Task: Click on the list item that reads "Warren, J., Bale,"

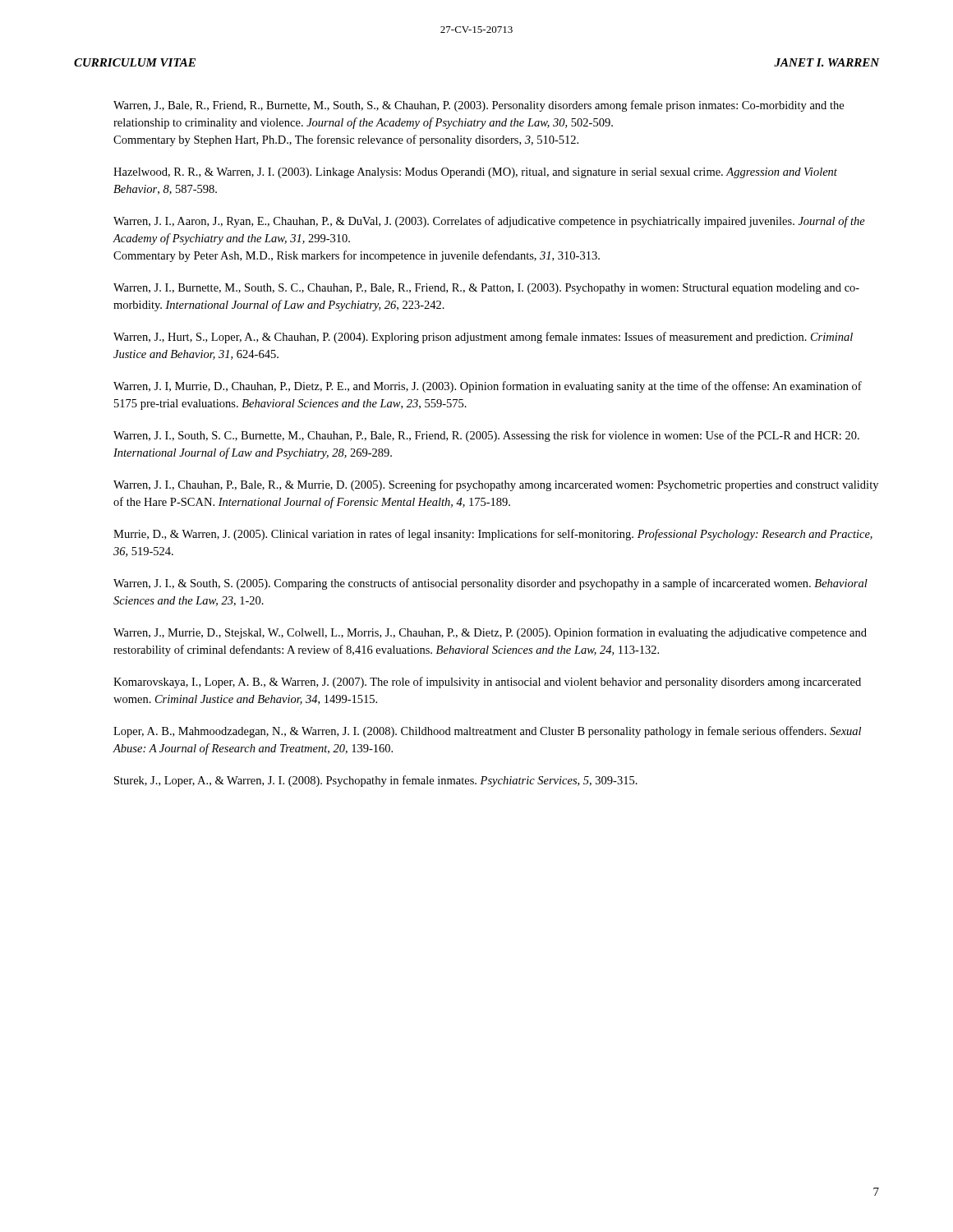Action: click(x=476, y=123)
